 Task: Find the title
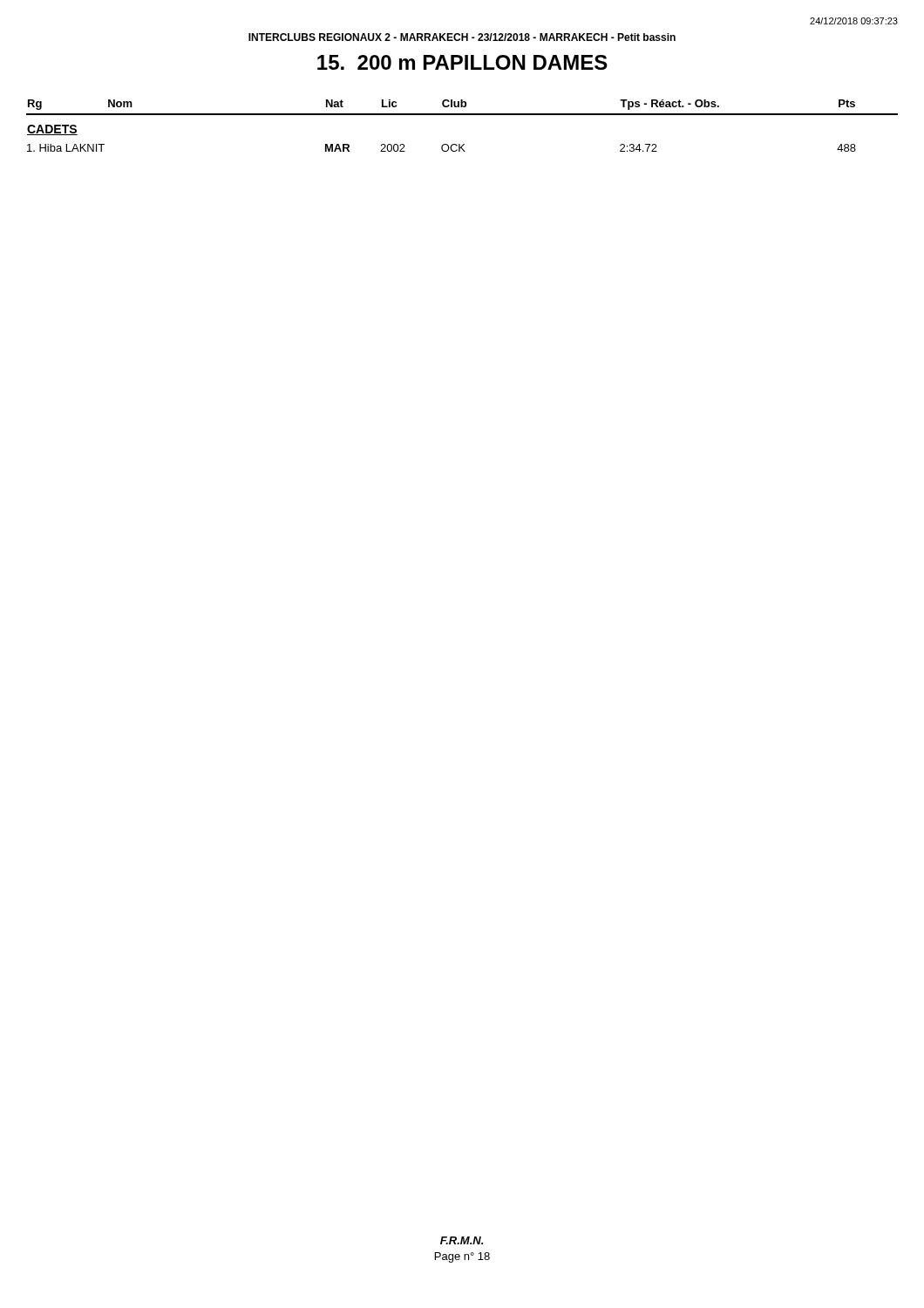[x=462, y=62]
